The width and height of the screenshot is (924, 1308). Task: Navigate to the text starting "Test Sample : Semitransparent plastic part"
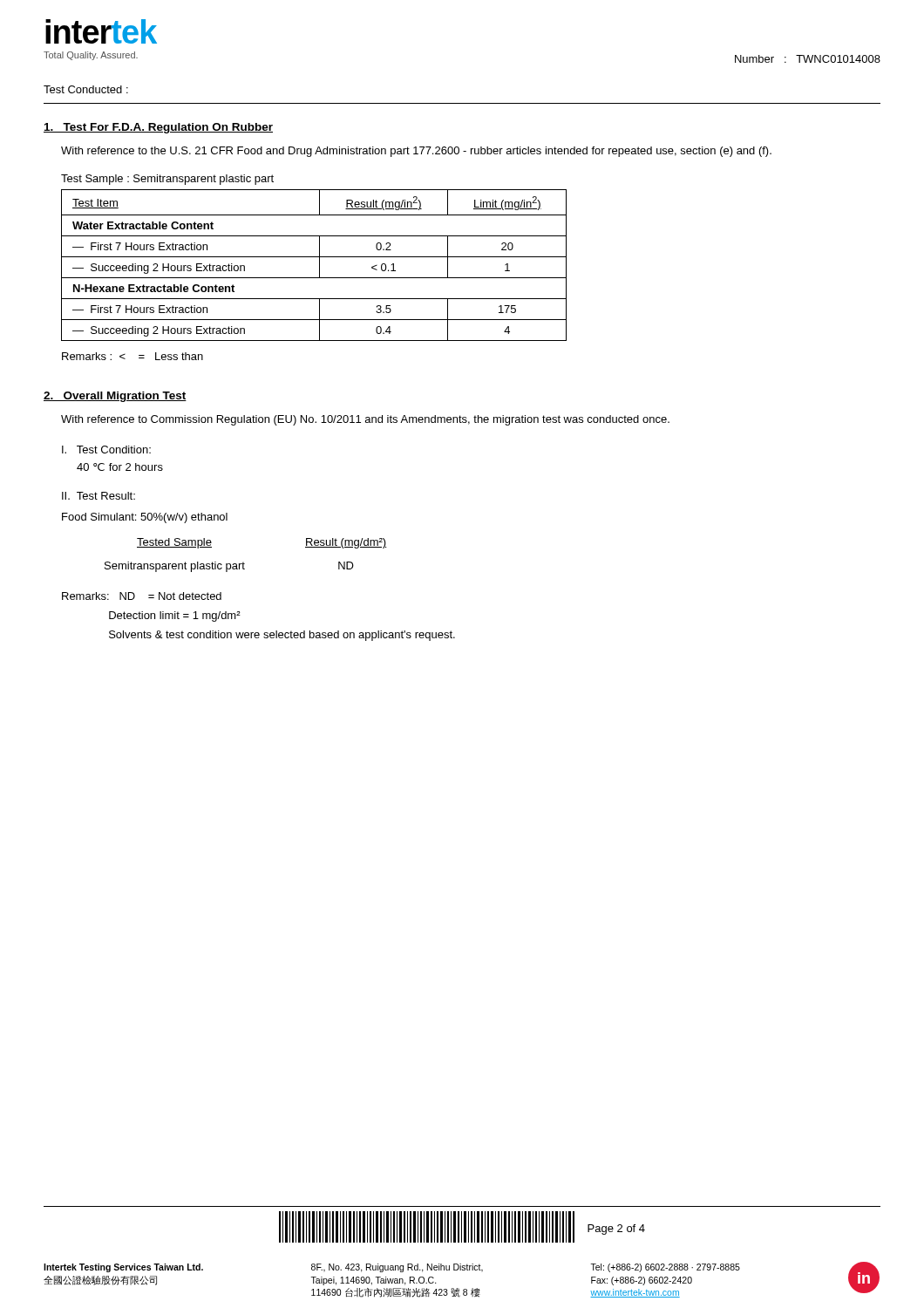(167, 178)
